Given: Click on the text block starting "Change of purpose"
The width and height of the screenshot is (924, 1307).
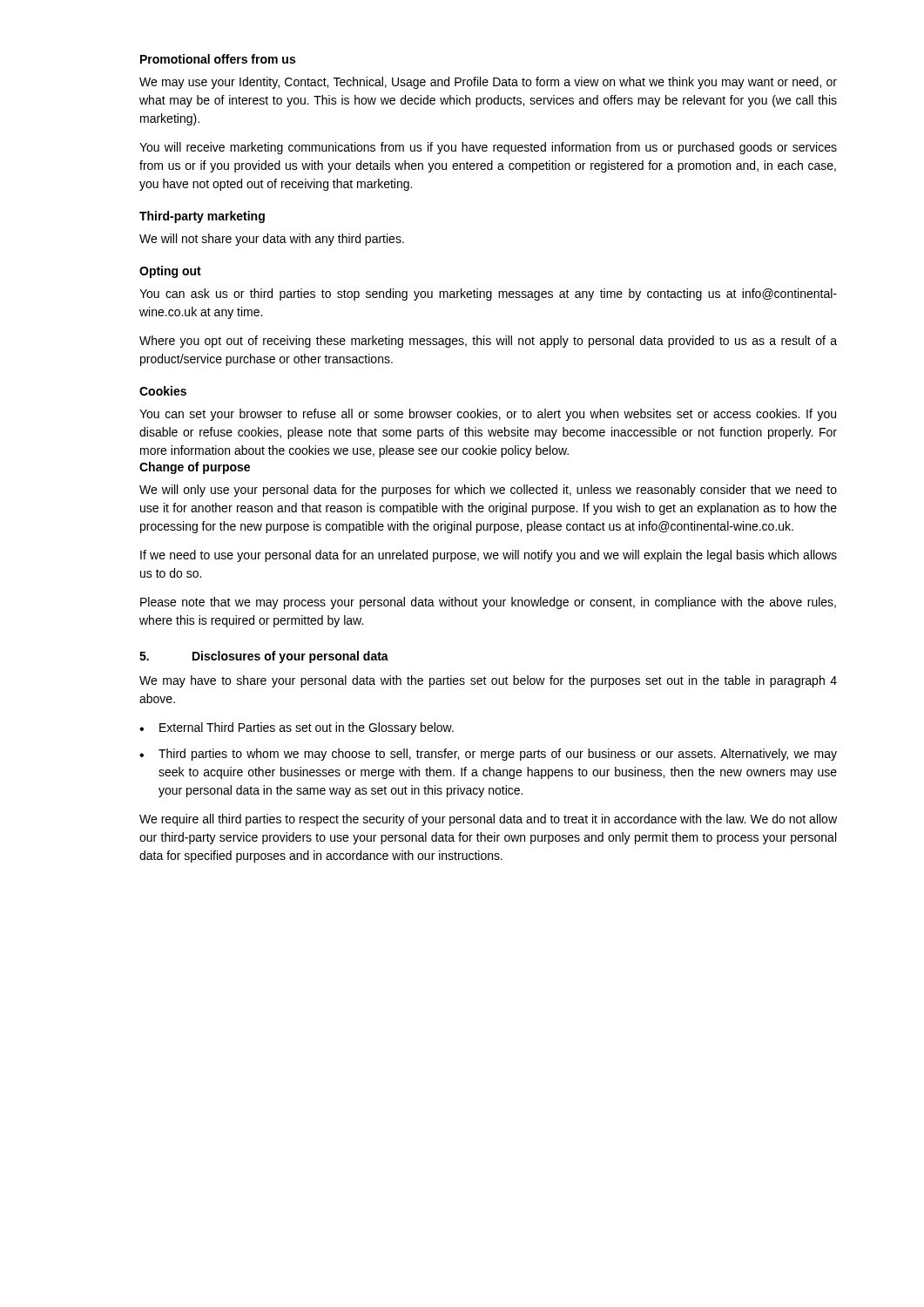Looking at the screenshot, I should click(x=195, y=467).
